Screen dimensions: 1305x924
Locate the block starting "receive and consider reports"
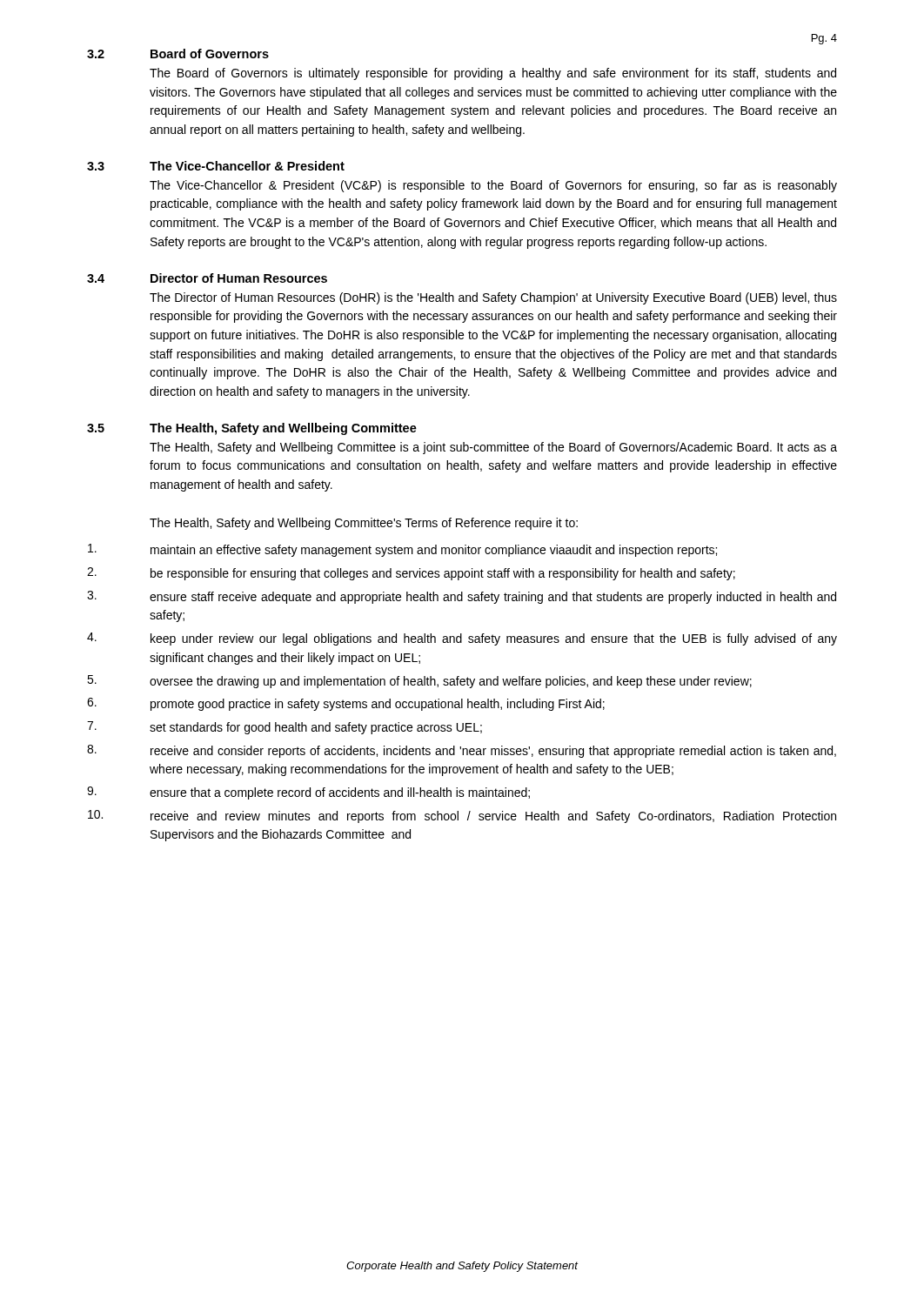493,760
